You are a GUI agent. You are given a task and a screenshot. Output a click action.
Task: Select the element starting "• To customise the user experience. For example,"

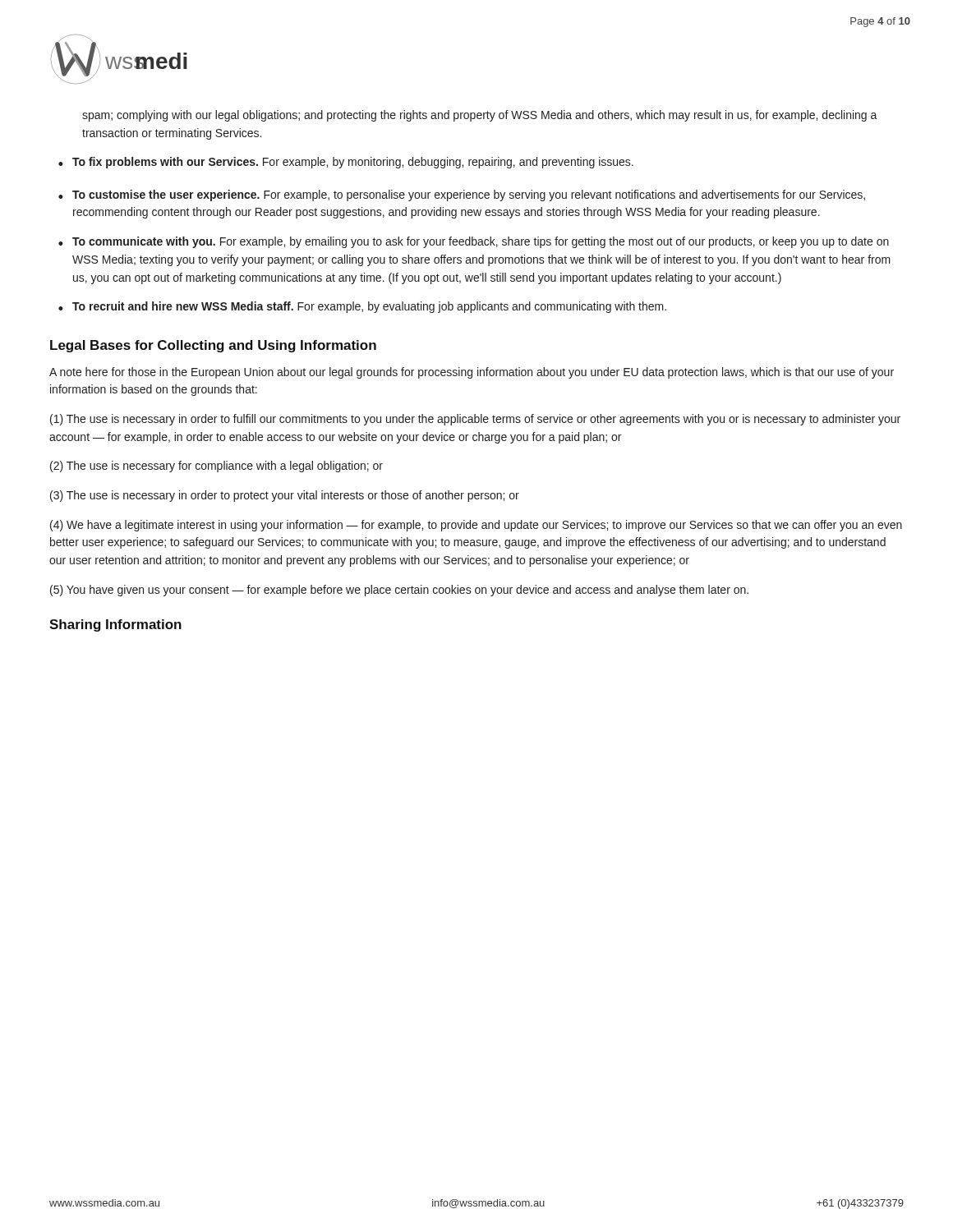(476, 204)
